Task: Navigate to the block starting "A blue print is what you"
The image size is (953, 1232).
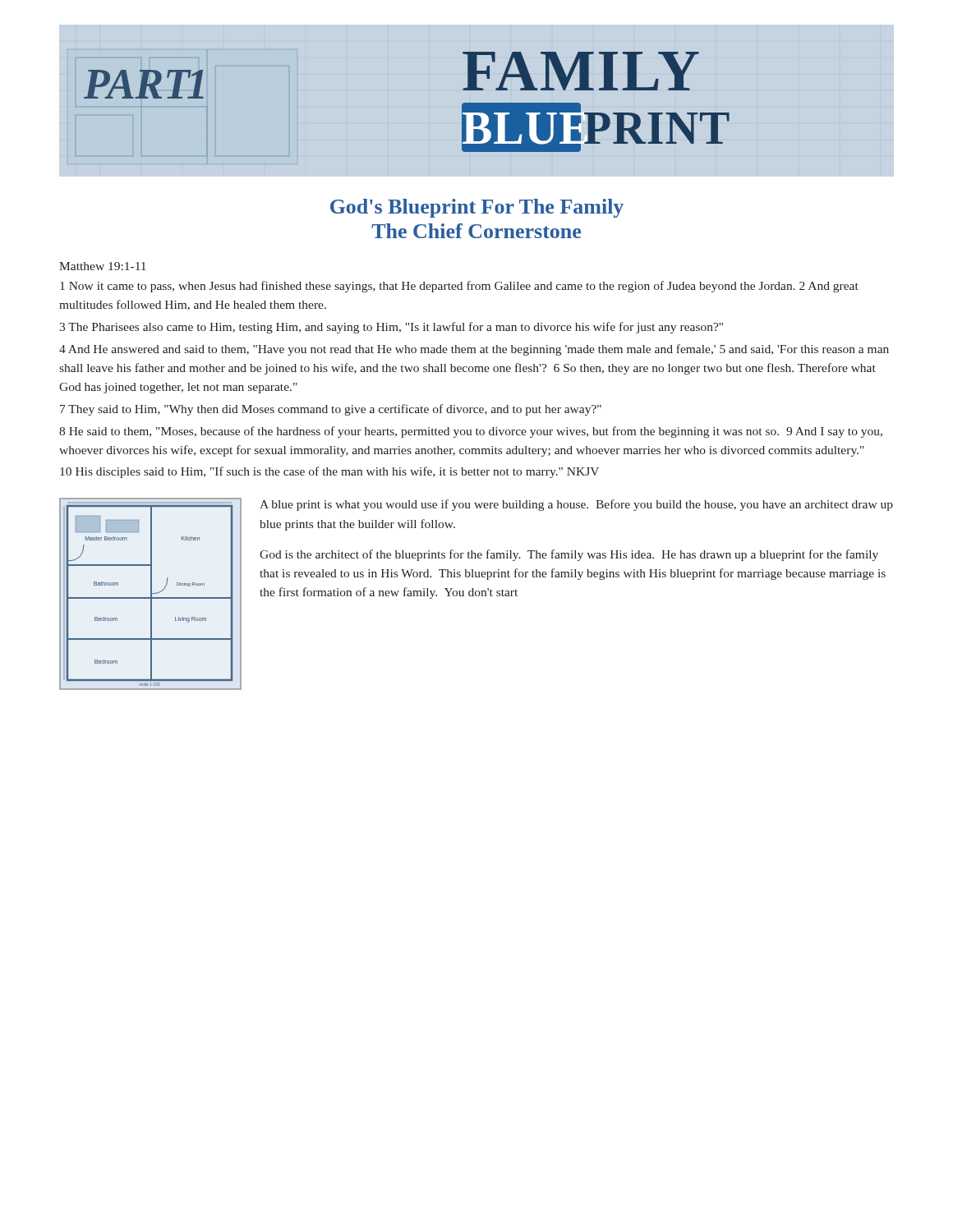Action: point(576,514)
